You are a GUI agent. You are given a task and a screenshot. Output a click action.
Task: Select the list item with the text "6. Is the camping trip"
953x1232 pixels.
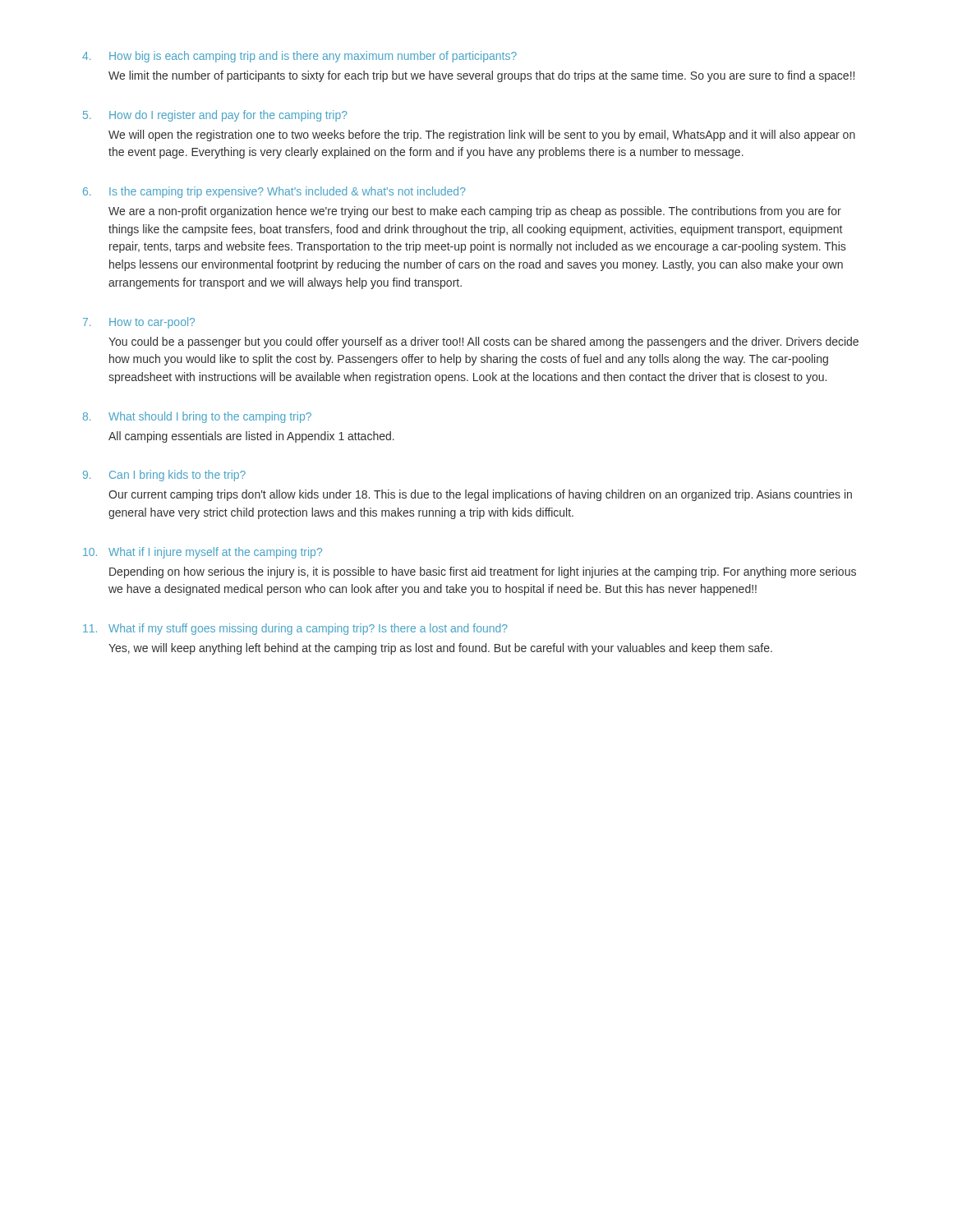click(x=476, y=238)
